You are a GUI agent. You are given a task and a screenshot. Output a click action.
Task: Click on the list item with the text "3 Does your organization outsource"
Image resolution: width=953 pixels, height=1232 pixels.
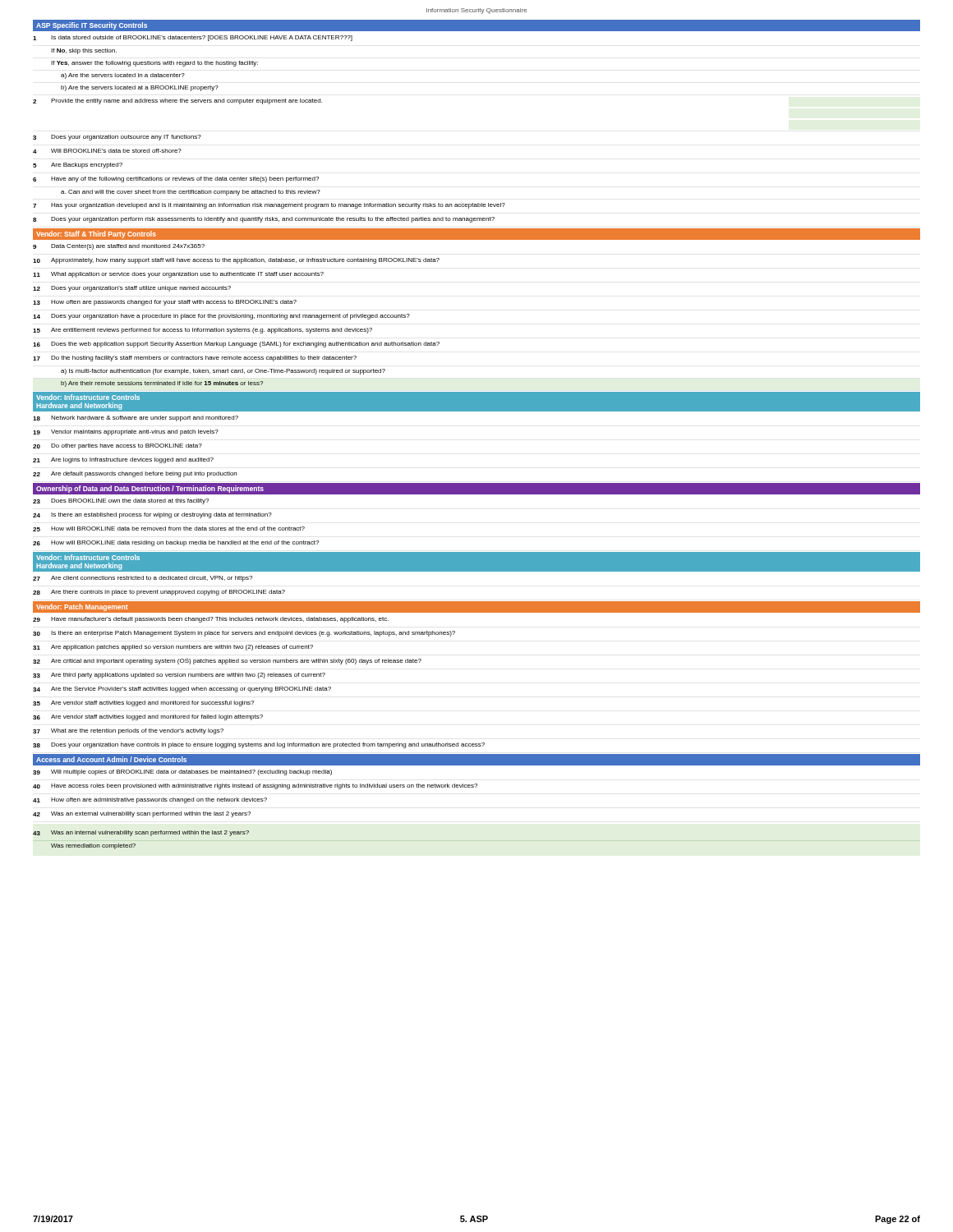pos(117,138)
